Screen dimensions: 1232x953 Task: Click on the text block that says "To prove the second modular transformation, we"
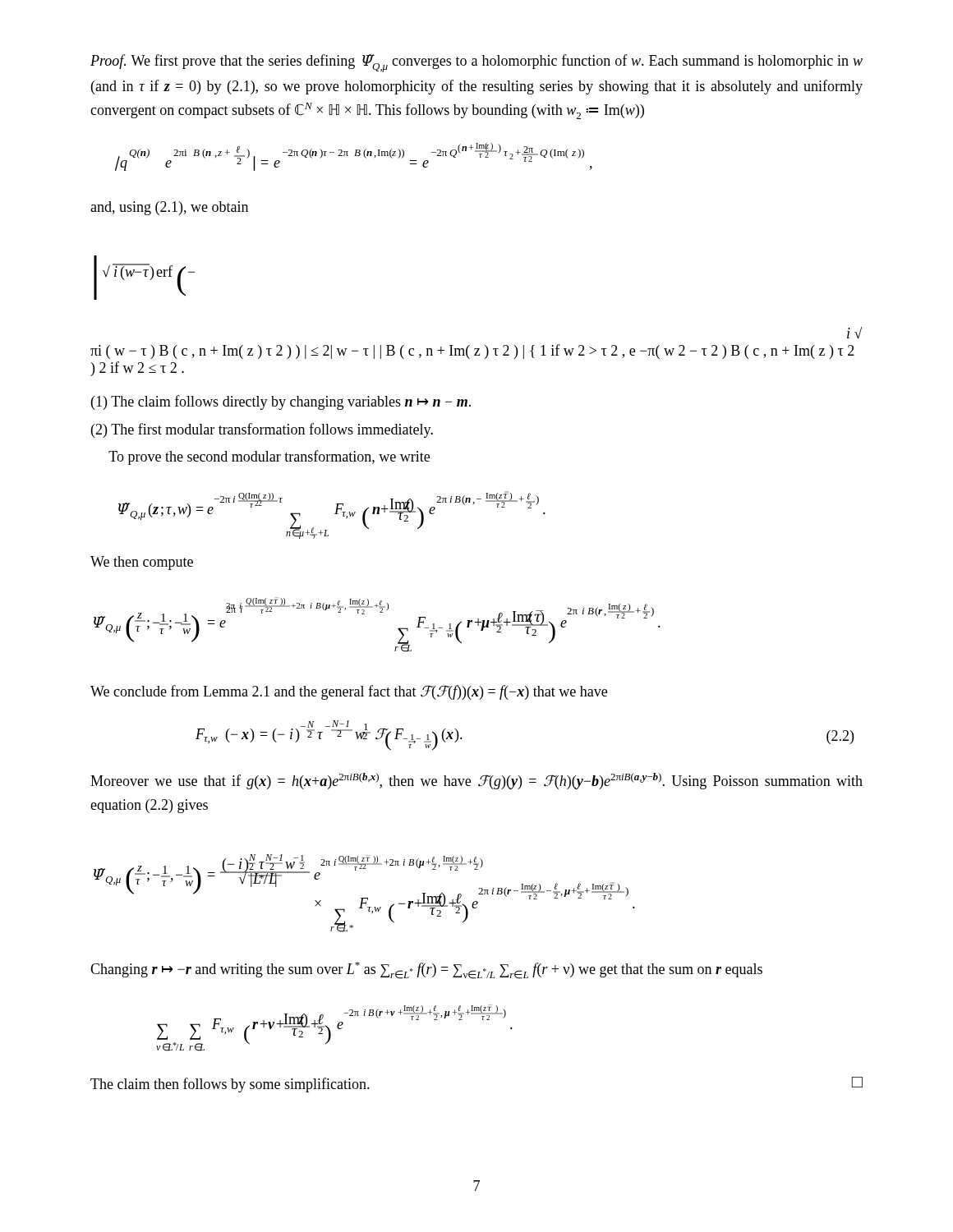260,457
